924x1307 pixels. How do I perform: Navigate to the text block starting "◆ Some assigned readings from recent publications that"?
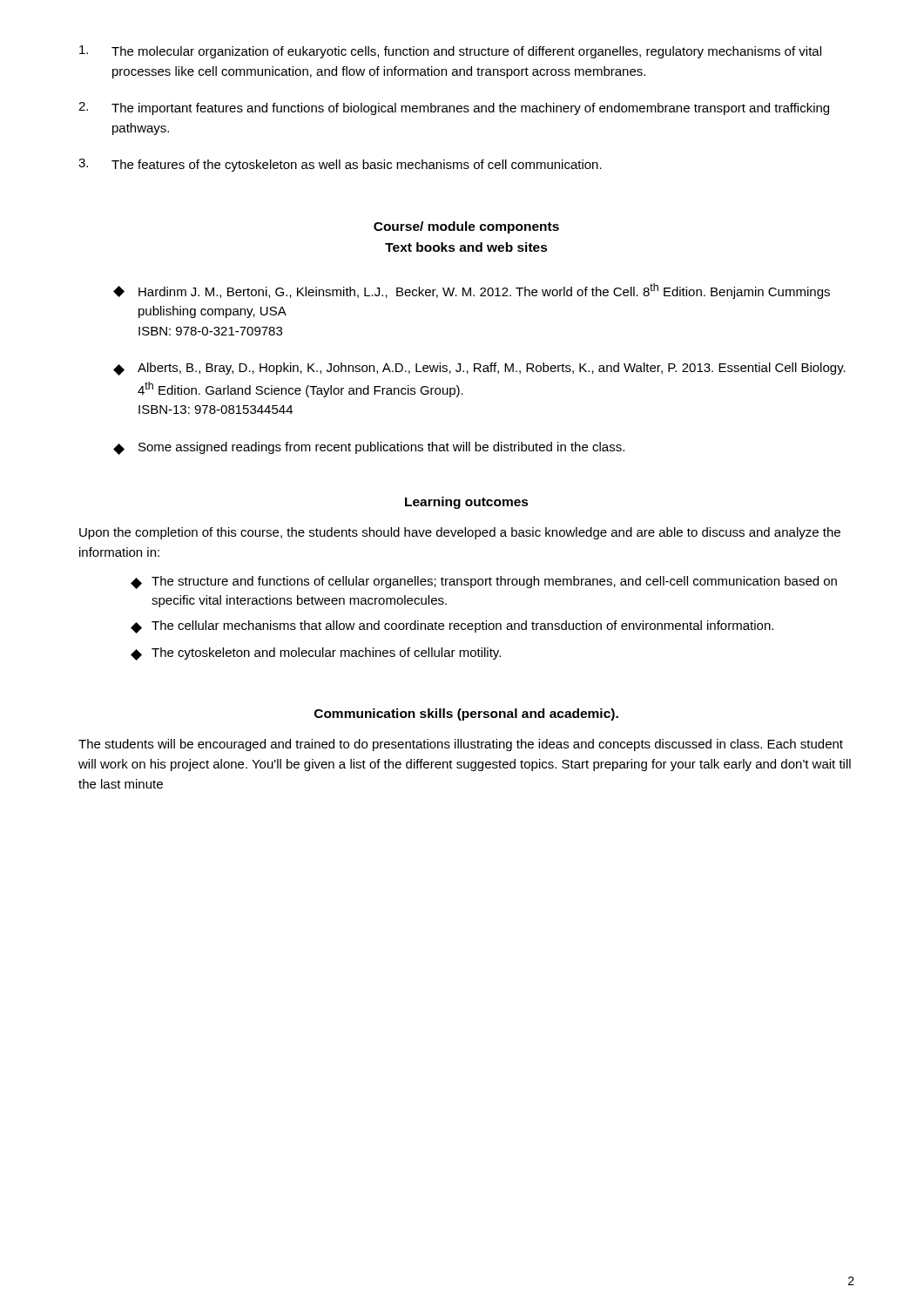[x=484, y=448]
